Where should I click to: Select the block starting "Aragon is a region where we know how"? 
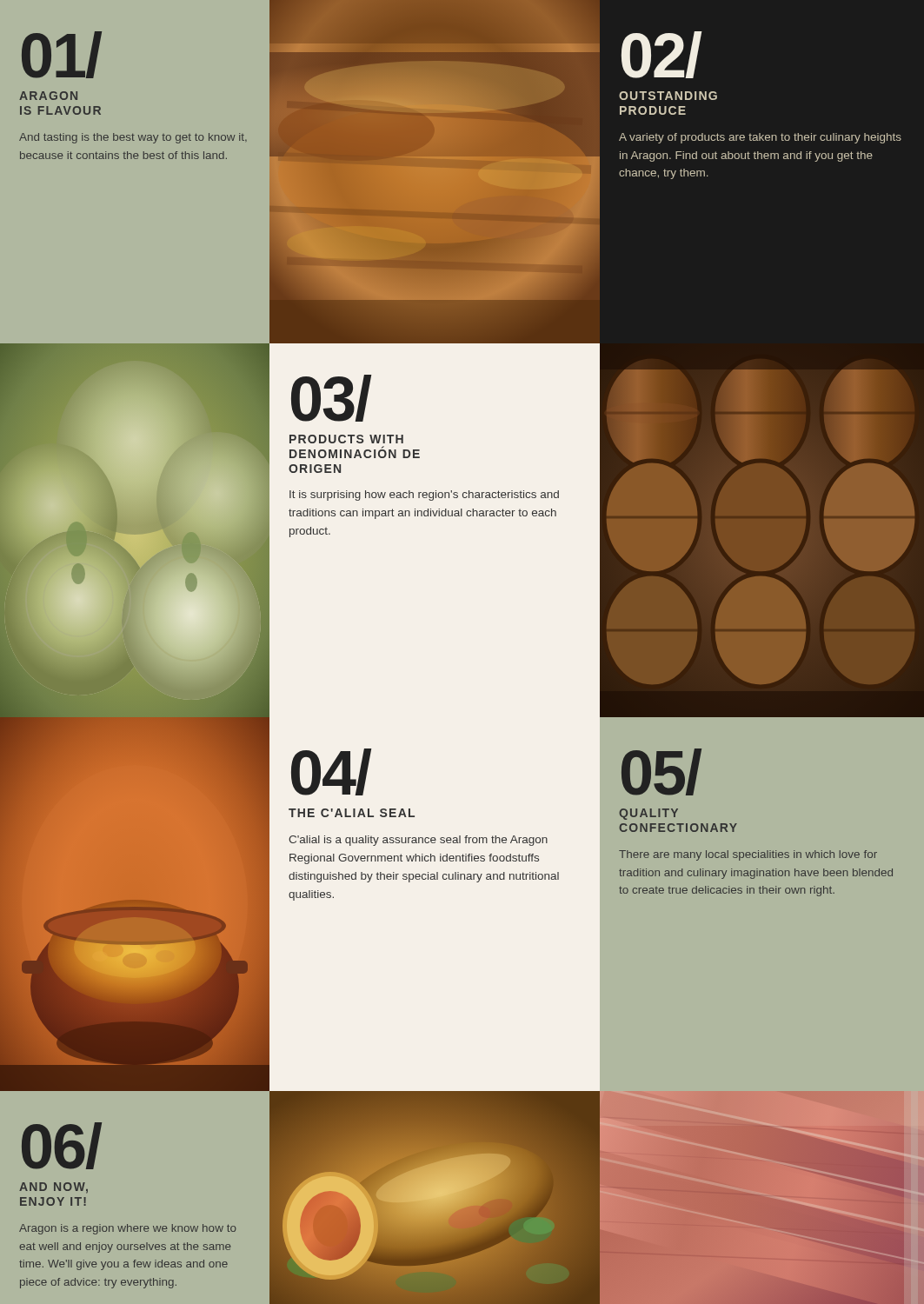pos(128,1255)
